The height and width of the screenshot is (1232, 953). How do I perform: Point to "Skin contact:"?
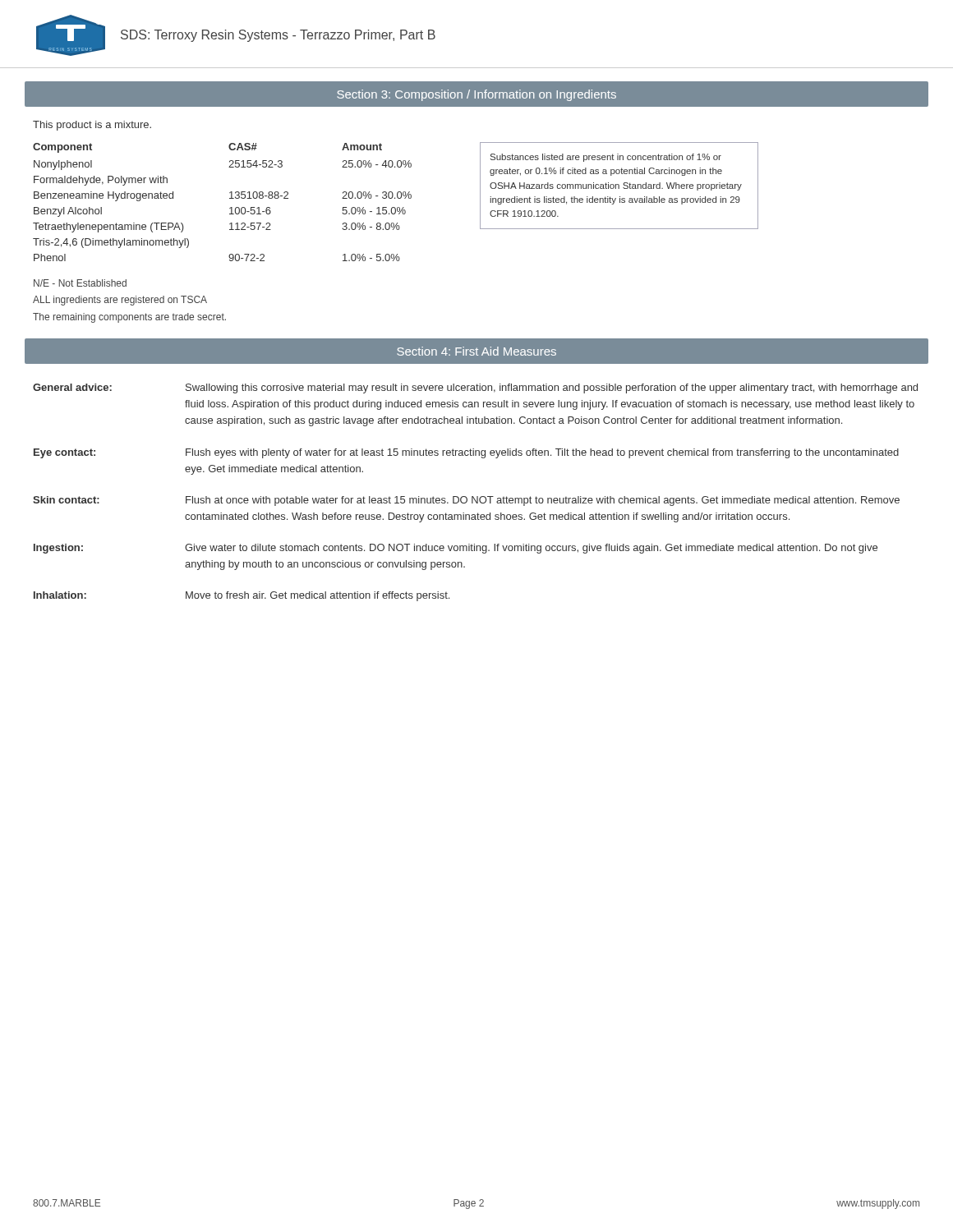[66, 500]
